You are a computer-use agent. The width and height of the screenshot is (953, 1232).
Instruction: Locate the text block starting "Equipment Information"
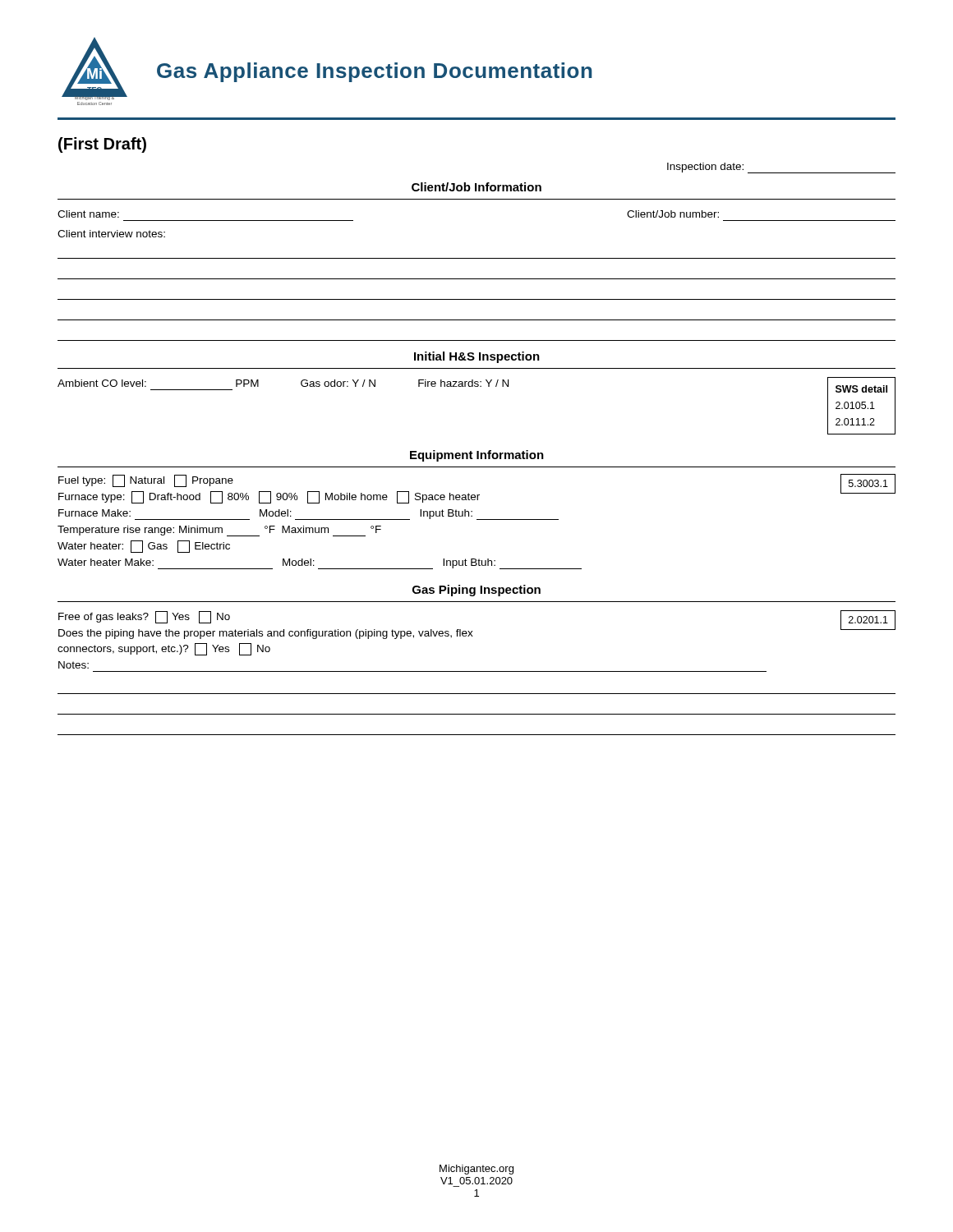(476, 455)
